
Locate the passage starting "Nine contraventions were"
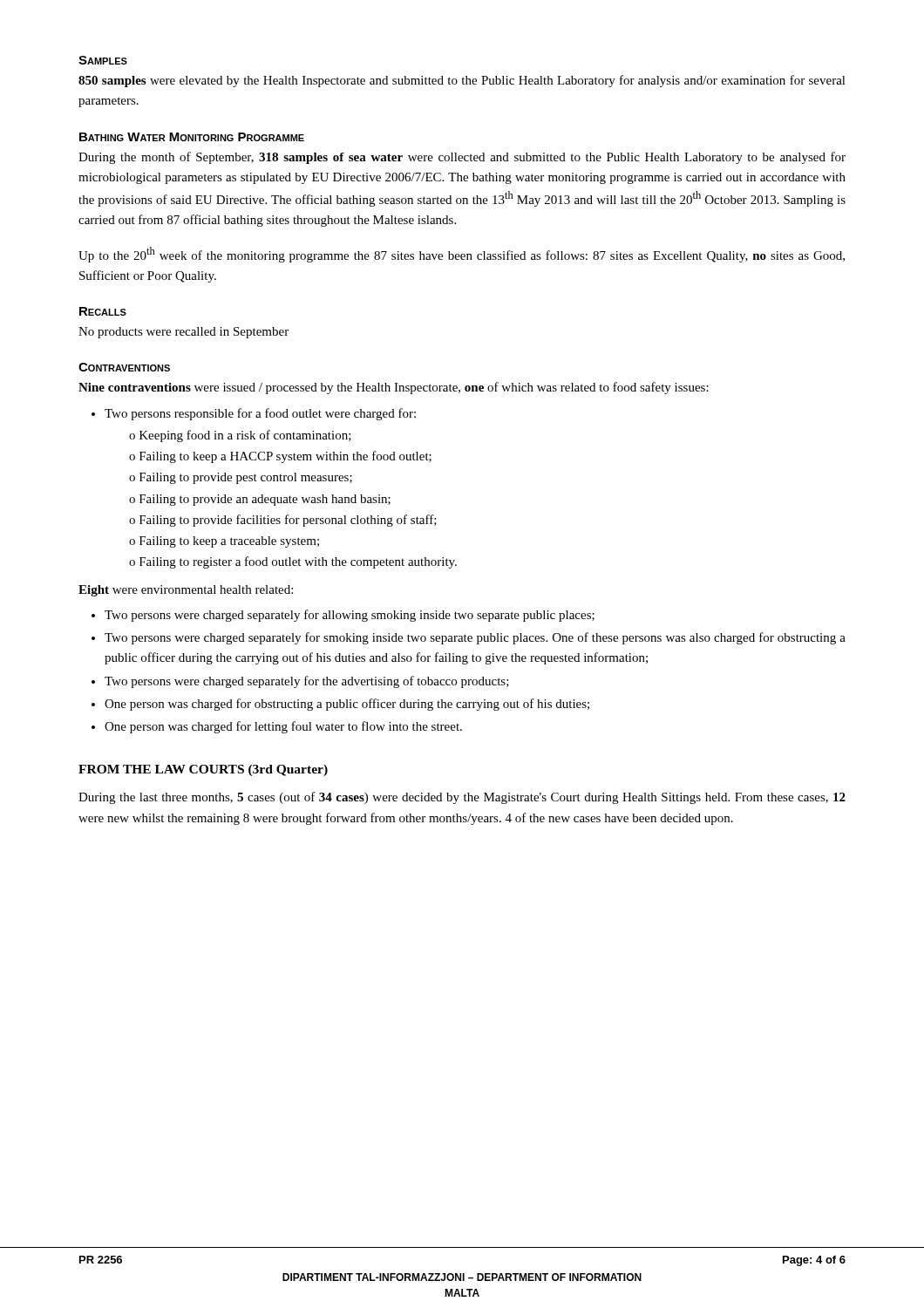coord(394,387)
